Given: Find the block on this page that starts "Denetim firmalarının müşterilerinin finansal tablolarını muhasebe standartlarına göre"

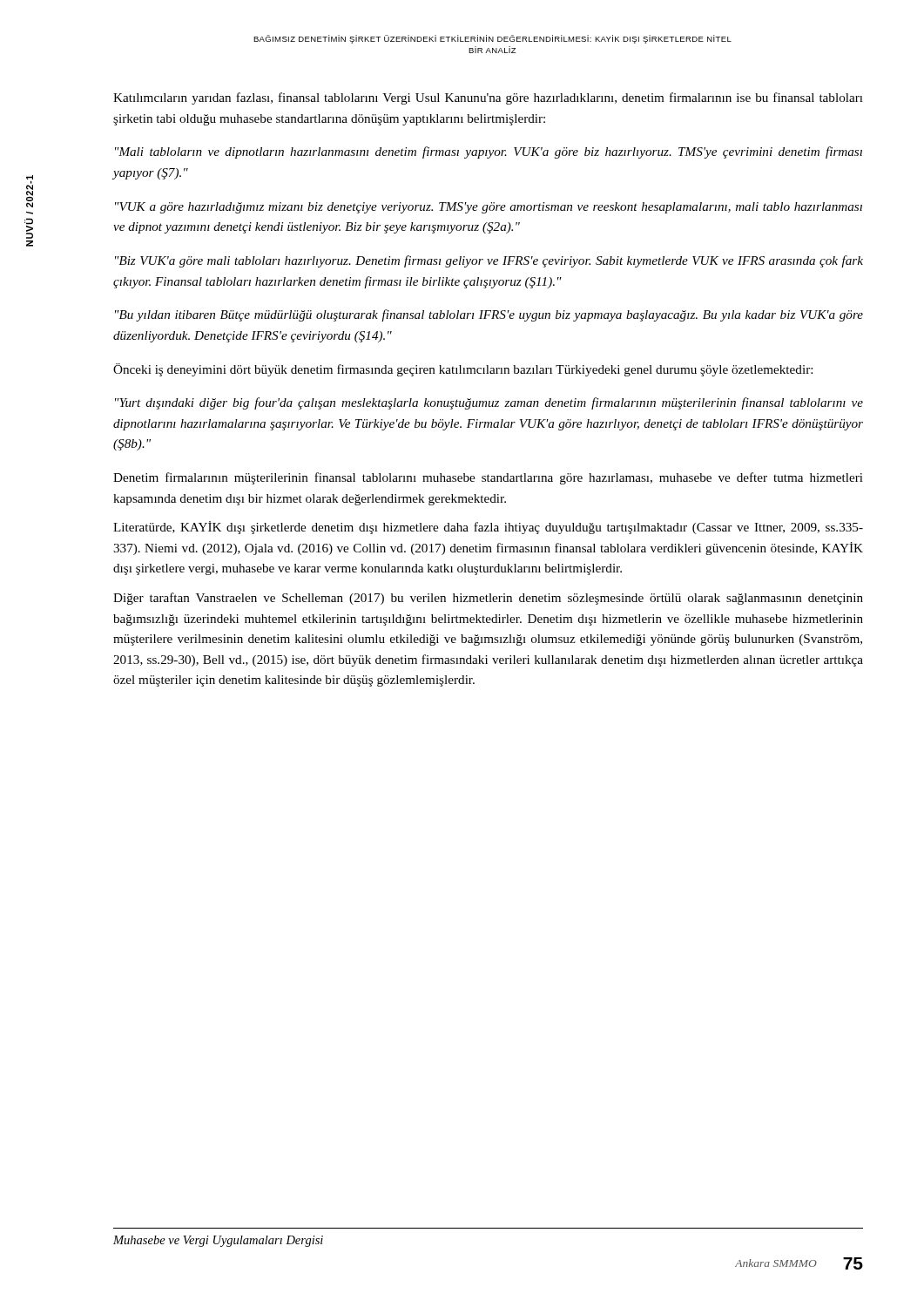Looking at the screenshot, I should tap(488, 488).
